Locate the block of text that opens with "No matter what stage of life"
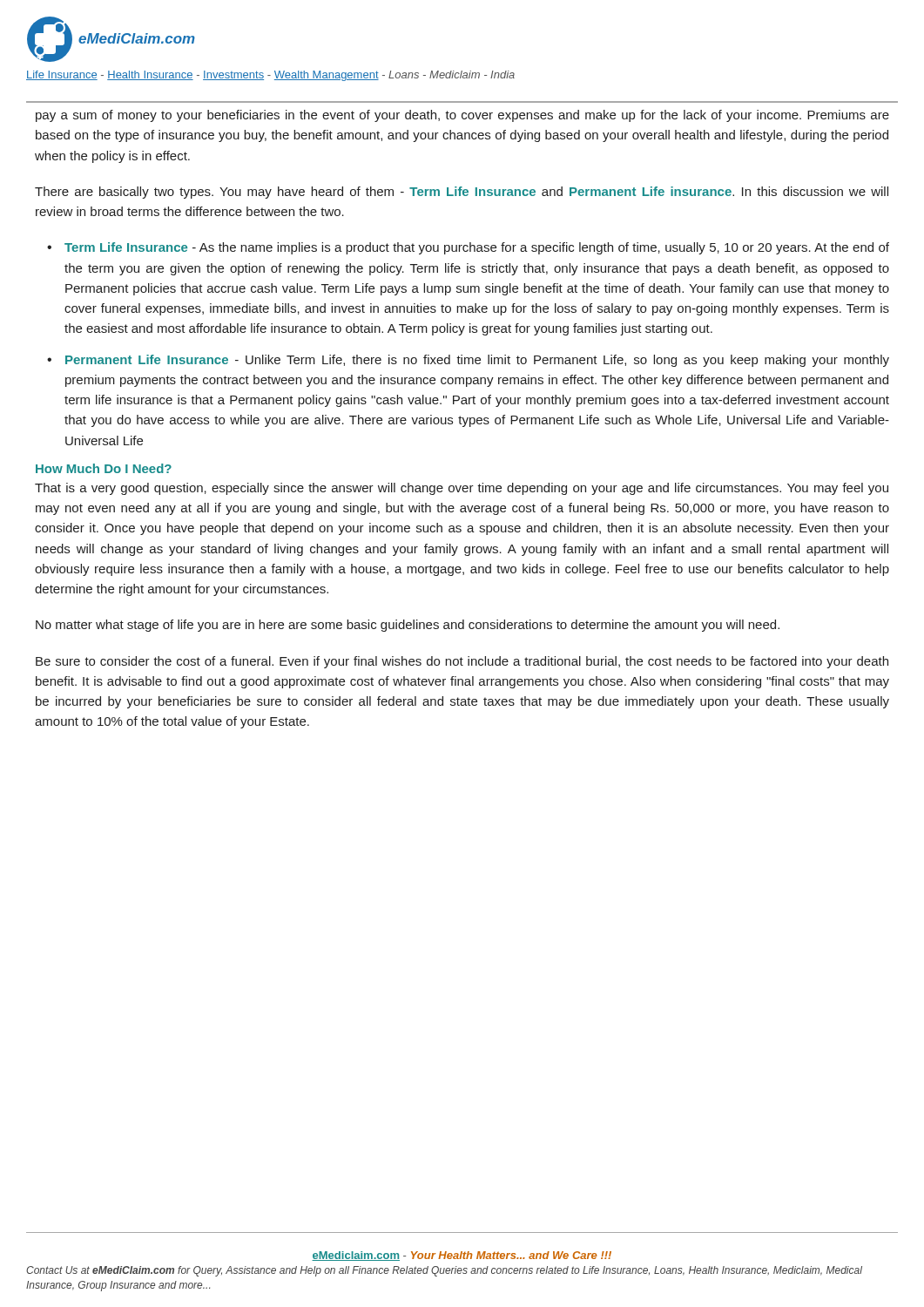The height and width of the screenshot is (1307, 924). point(408,625)
